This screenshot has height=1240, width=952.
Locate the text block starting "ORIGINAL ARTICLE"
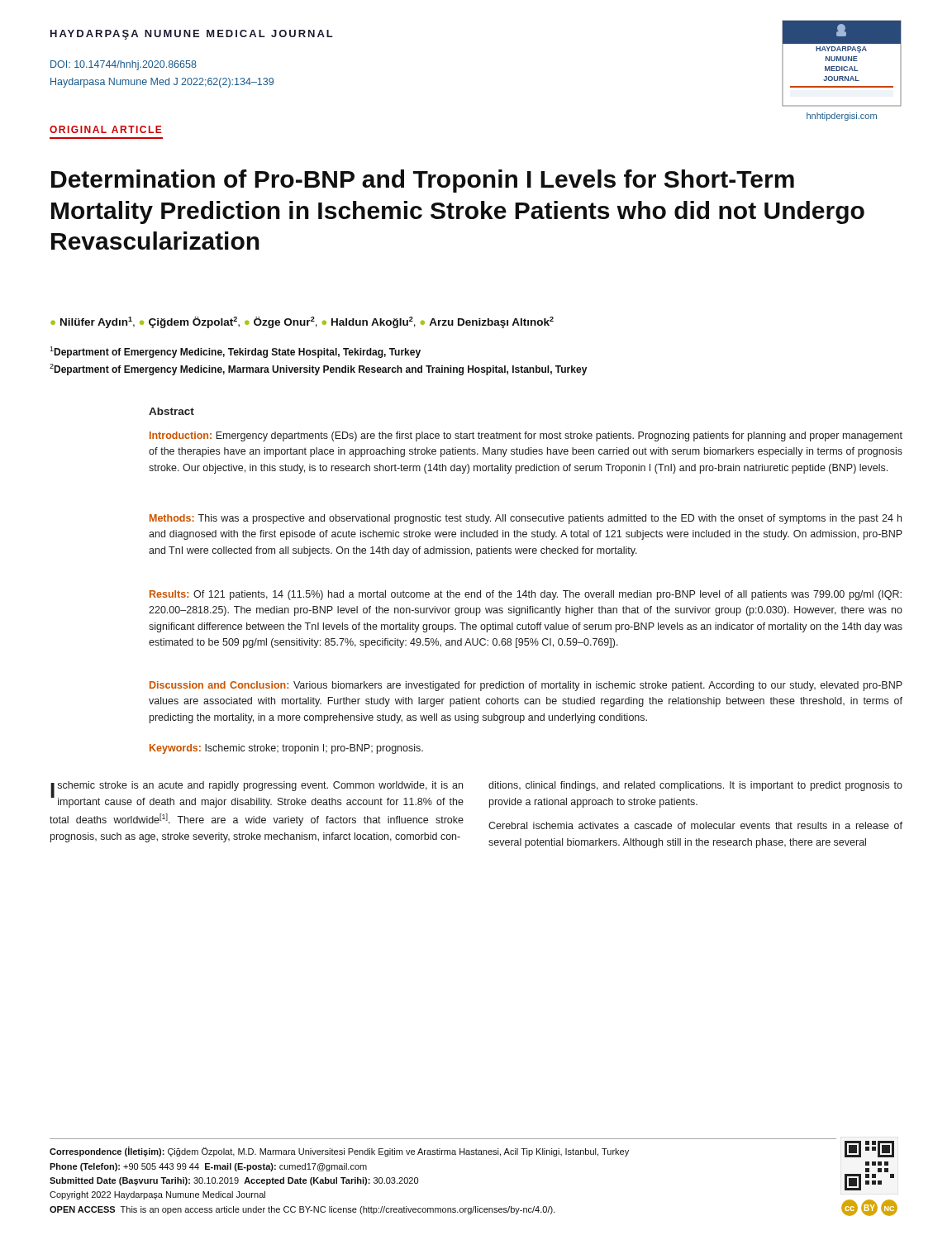click(x=106, y=130)
